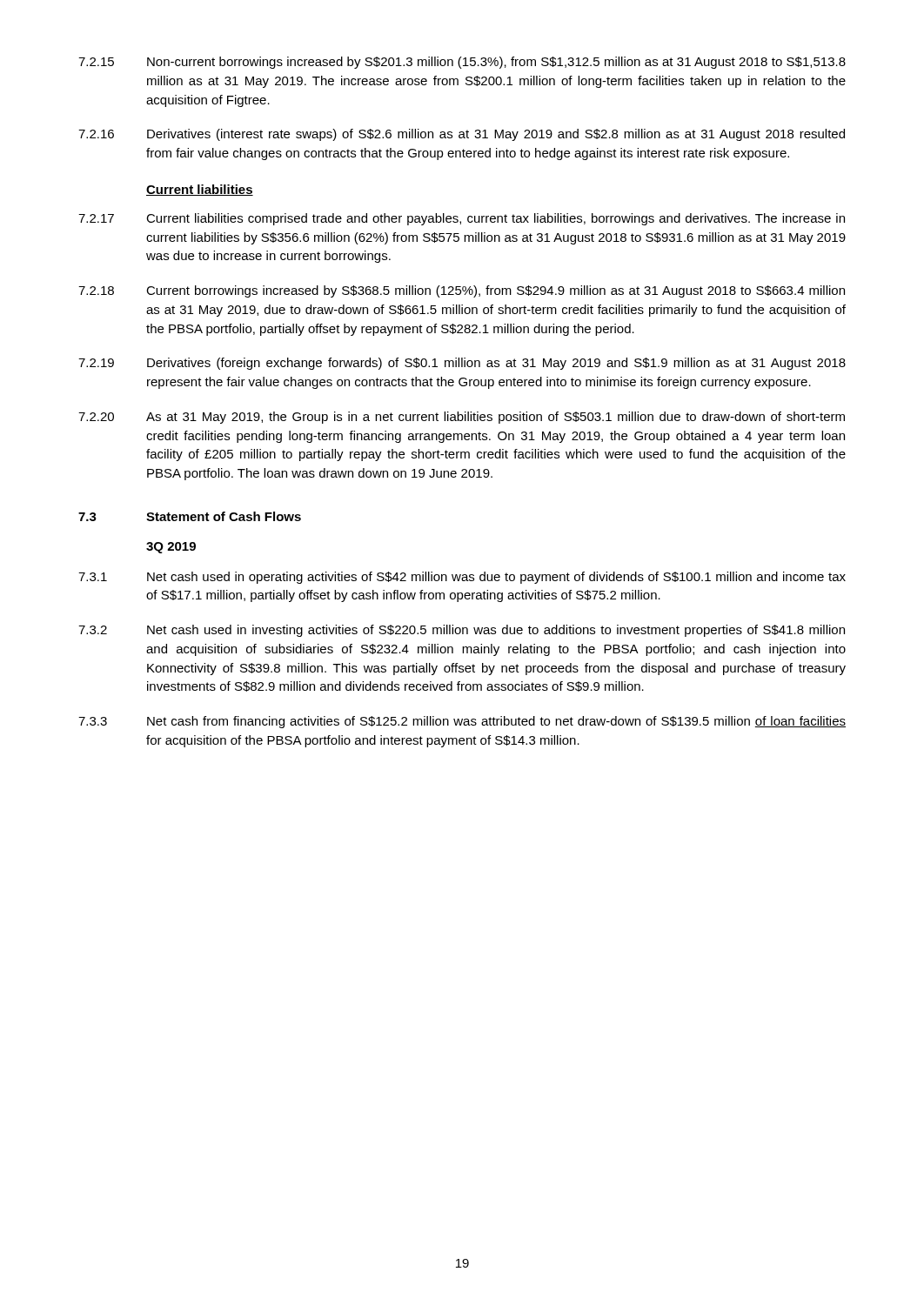
Task: Click on the list item that reads "7.2.17 Current liabilities comprised trade and"
Action: [462, 237]
